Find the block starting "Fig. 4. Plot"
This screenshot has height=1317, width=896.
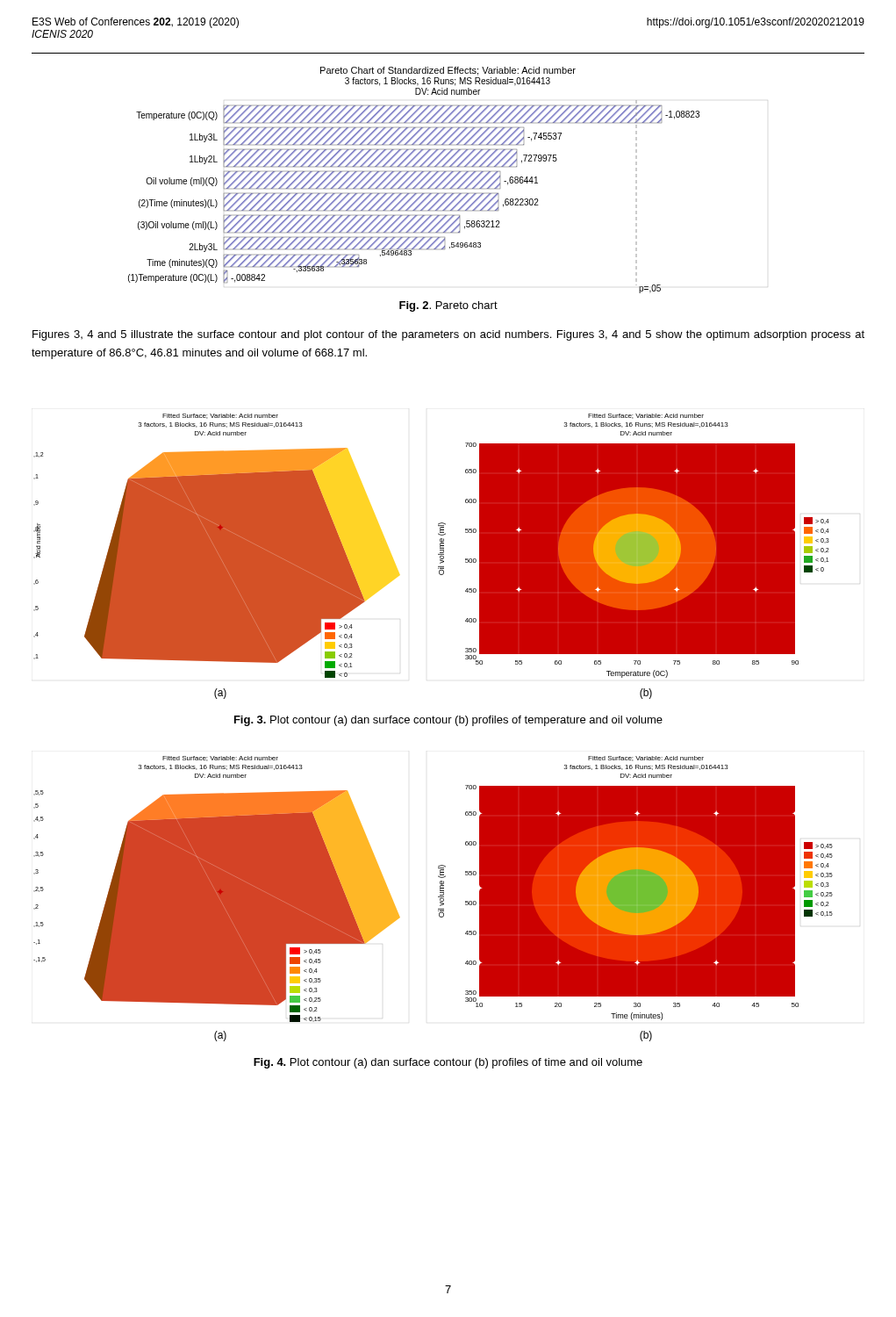(x=448, y=1062)
